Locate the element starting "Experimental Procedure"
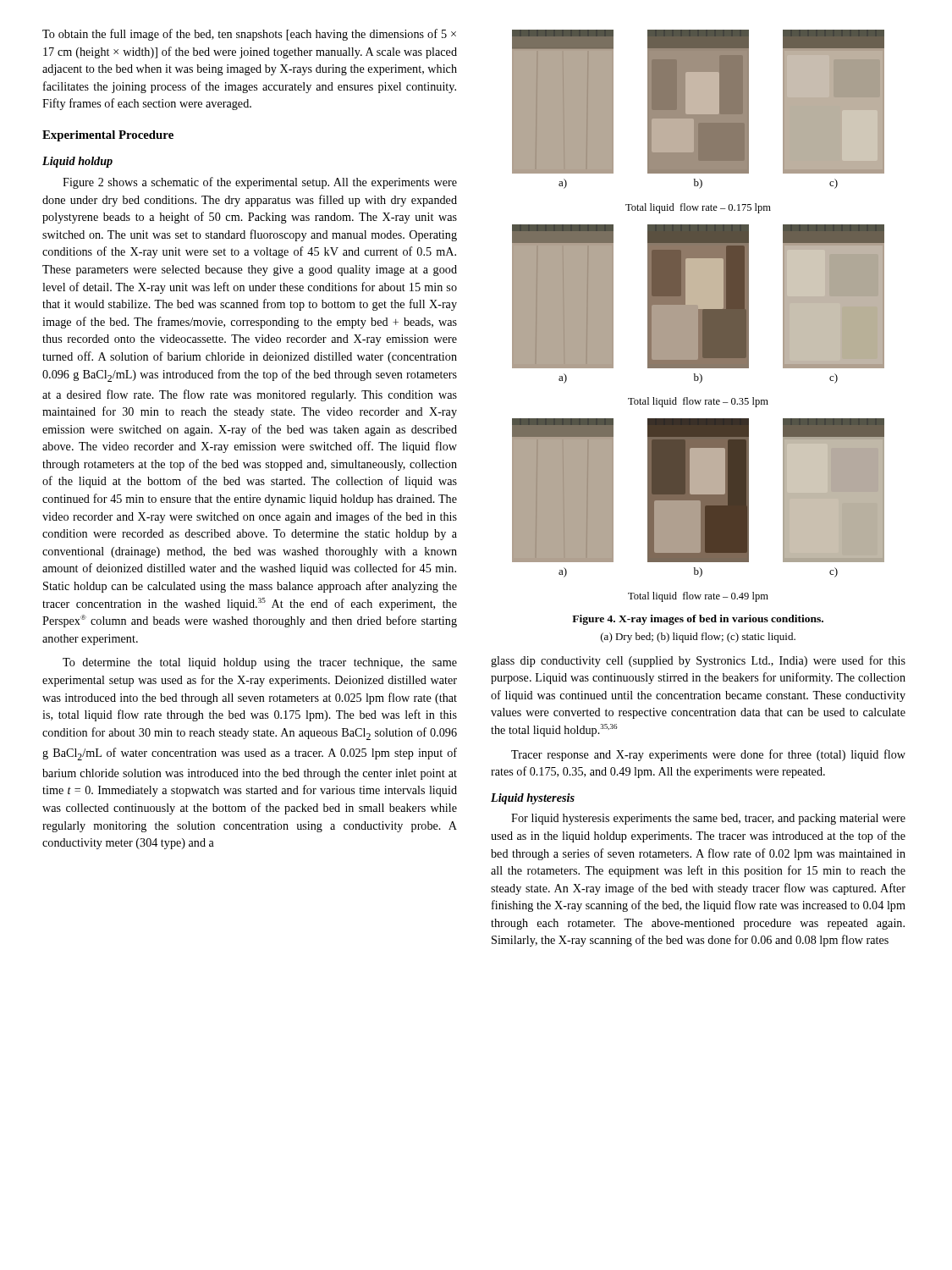The width and height of the screenshot is (952, 1270). coord(108,136)
